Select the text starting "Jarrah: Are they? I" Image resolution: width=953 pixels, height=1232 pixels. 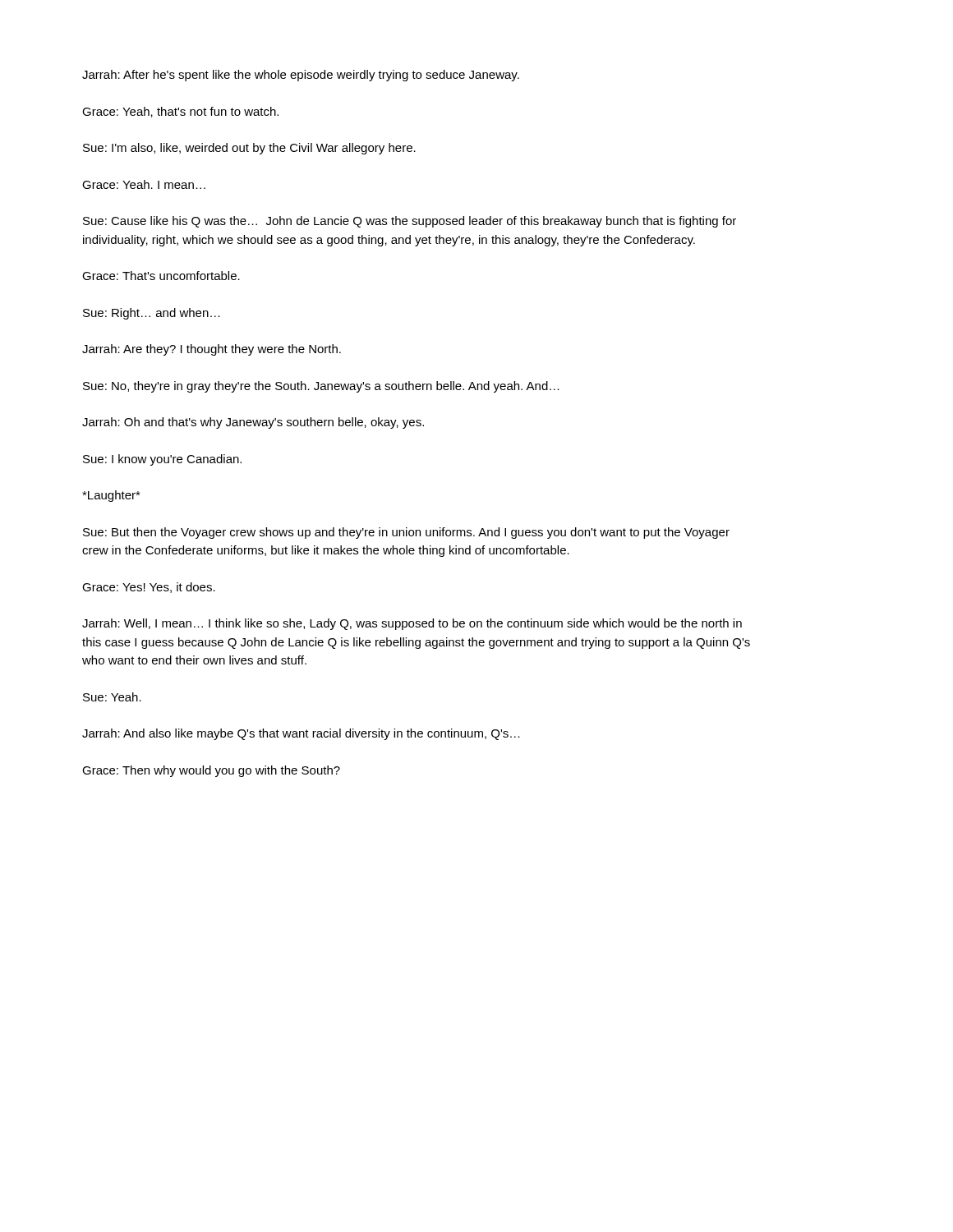click(x=212, y=349)
